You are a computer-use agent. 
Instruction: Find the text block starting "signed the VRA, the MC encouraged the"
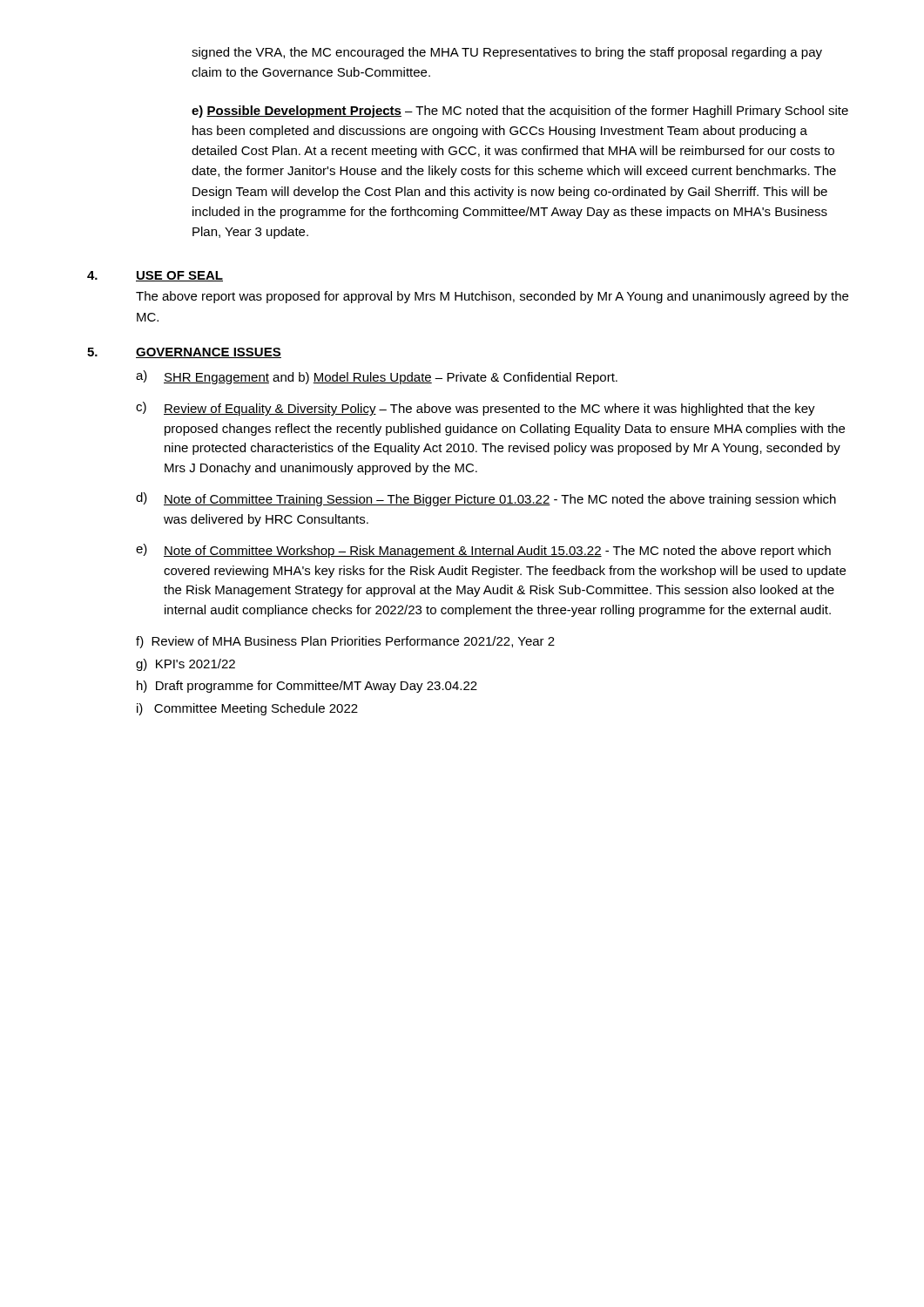pyautogui.click(x=507, y=62)
